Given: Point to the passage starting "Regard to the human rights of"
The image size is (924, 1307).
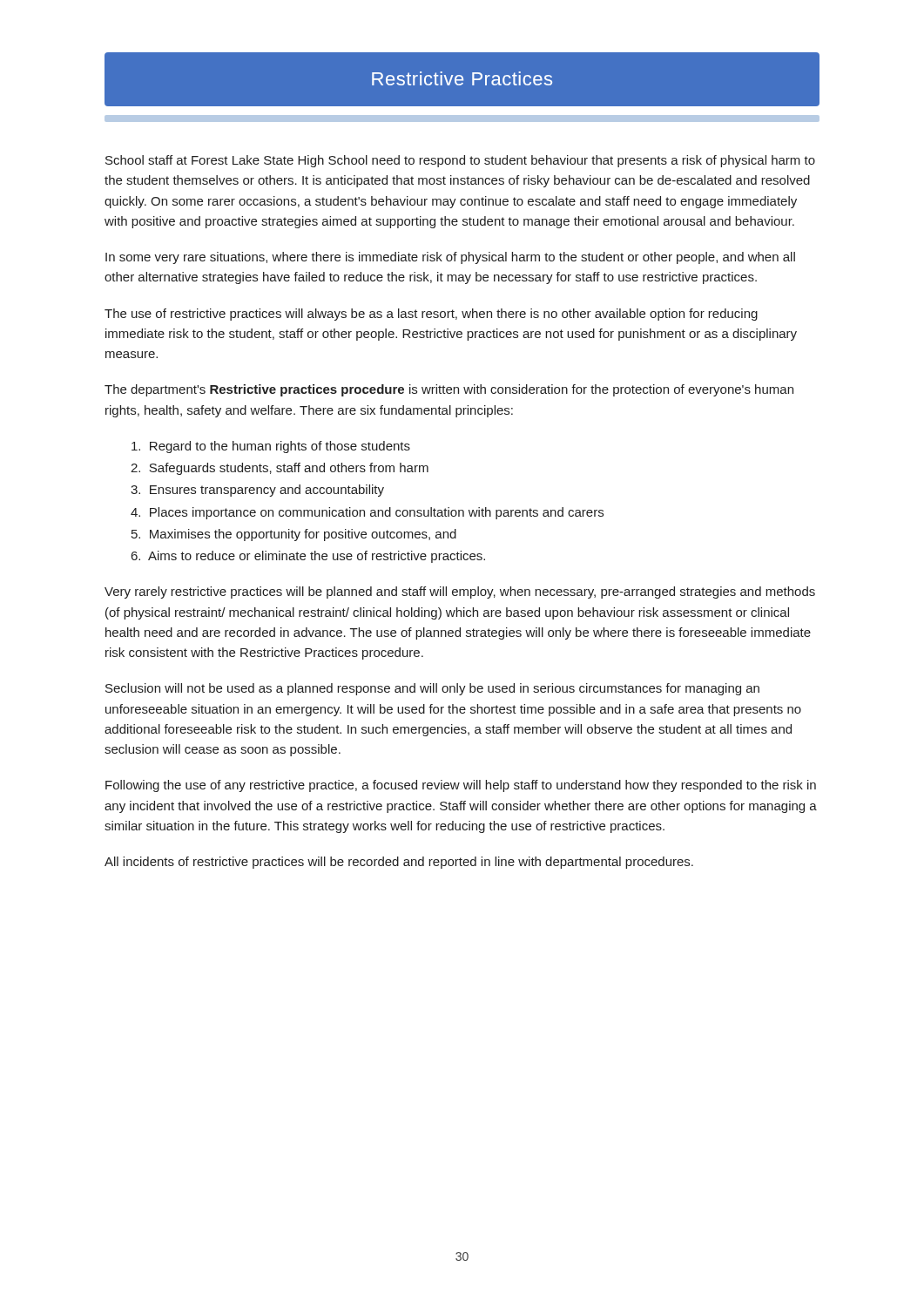Looking at the screenshot, I should [x=270, y=445].
